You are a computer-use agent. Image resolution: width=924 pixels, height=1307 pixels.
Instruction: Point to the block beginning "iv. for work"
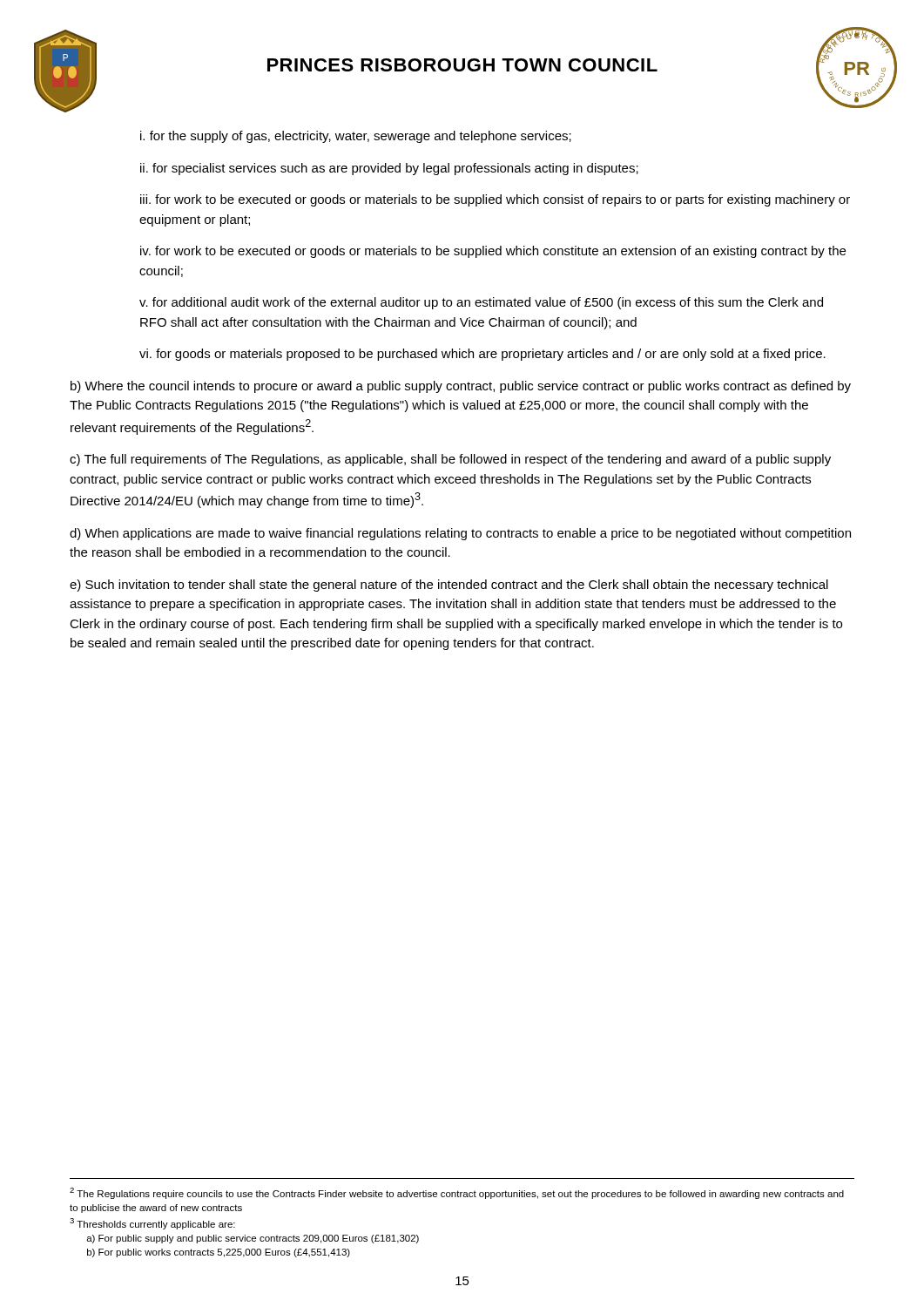click(493, 260)
